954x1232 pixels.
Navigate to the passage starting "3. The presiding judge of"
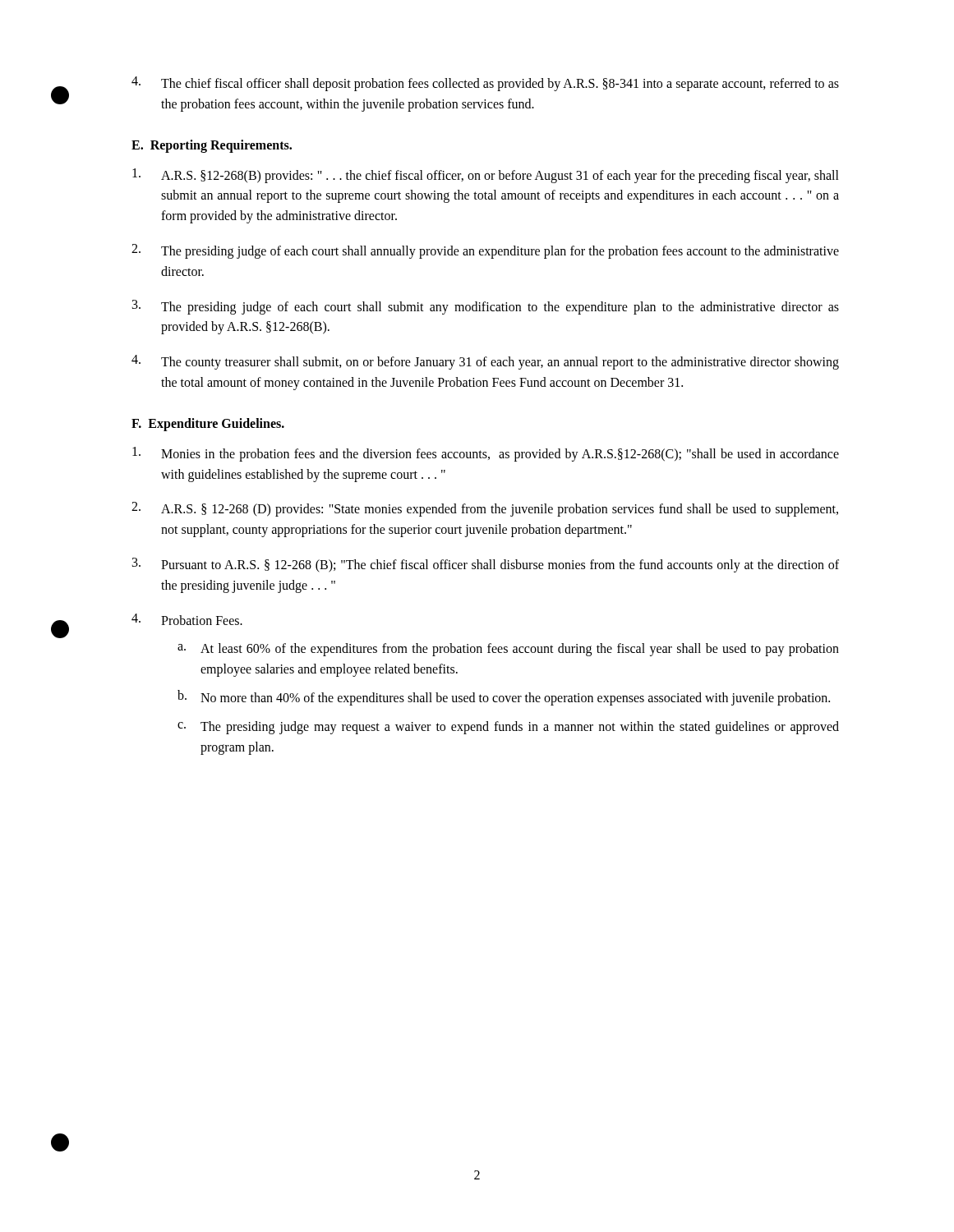click(485, 317)
